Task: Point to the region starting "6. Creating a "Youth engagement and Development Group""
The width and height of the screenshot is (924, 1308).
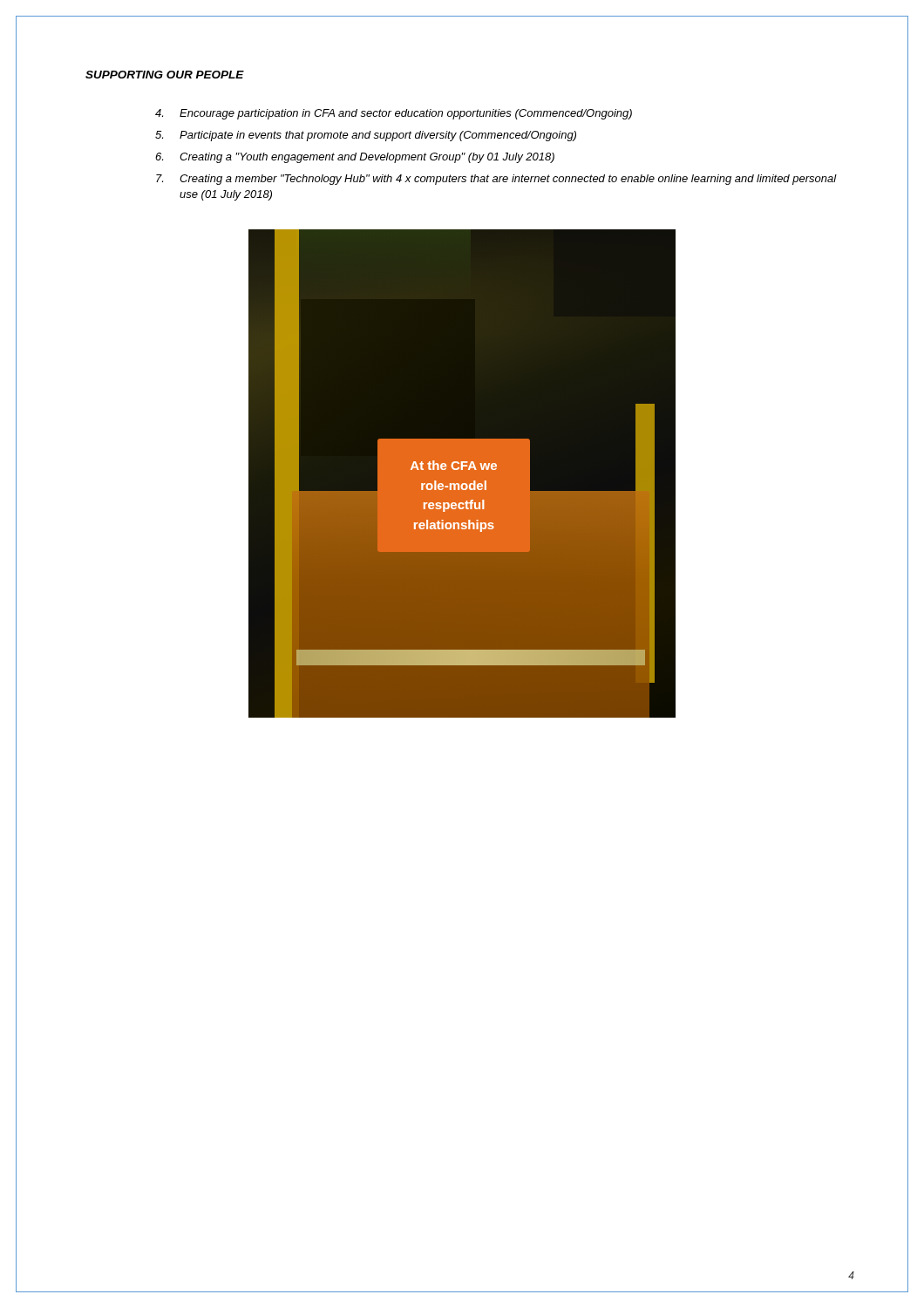Action: coord(497,157)
